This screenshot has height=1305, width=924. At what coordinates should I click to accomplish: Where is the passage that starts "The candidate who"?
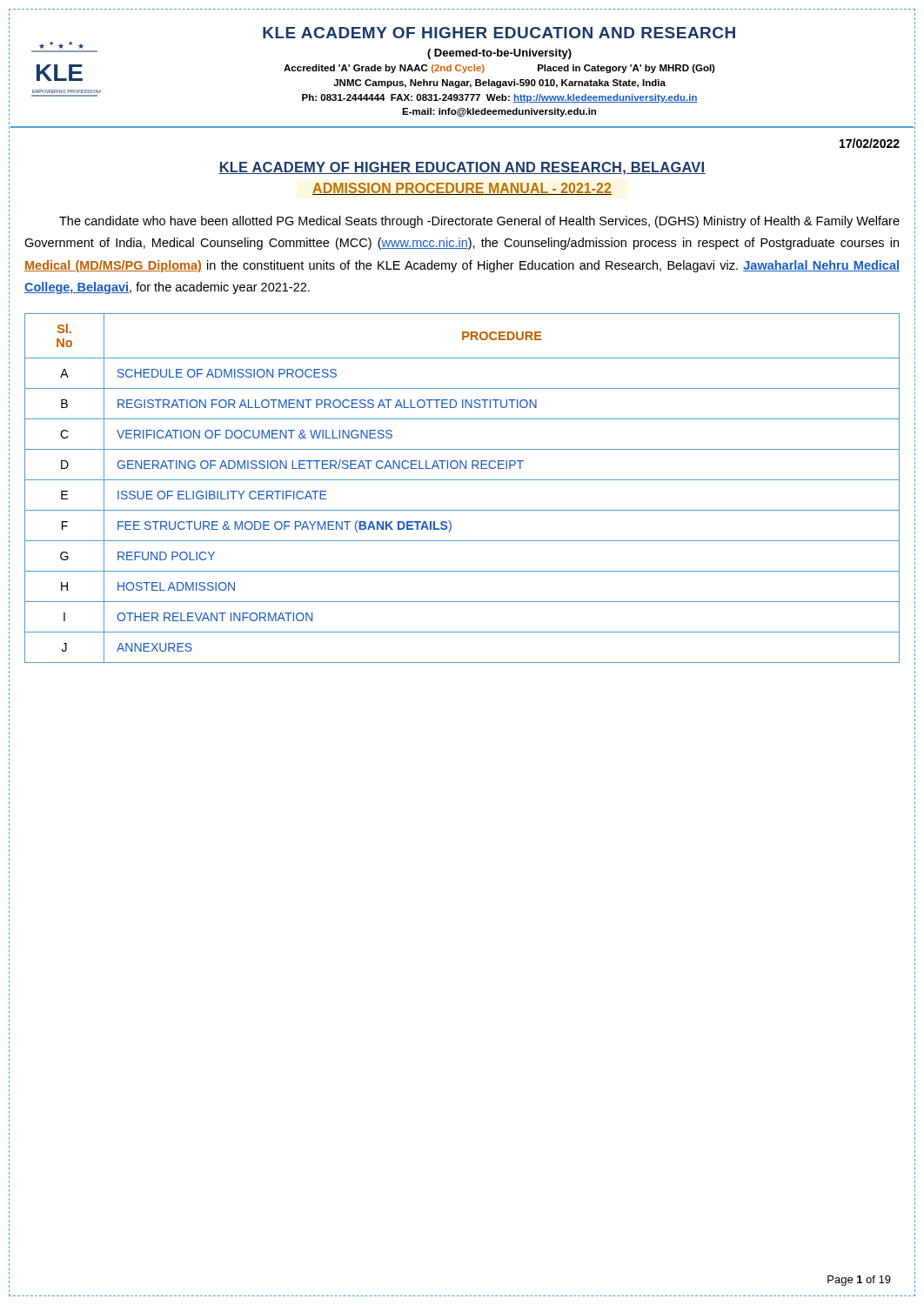click(462, 254)
